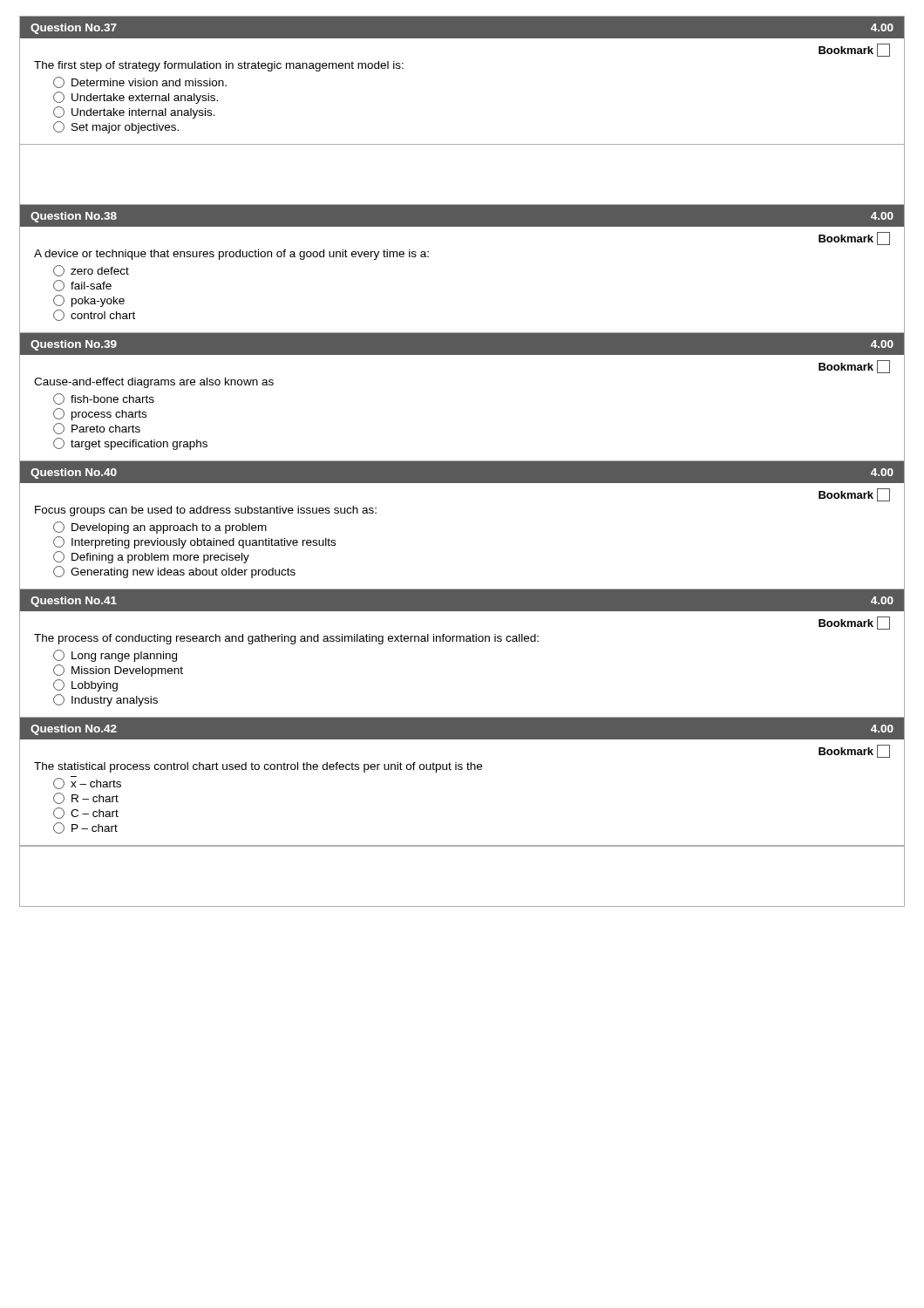The height and width of the screenshot is (1308, 924).
Task: Find the list item with the text "Generating new ideas about older"
Action: pyautogui.click(x=174, y=572)
